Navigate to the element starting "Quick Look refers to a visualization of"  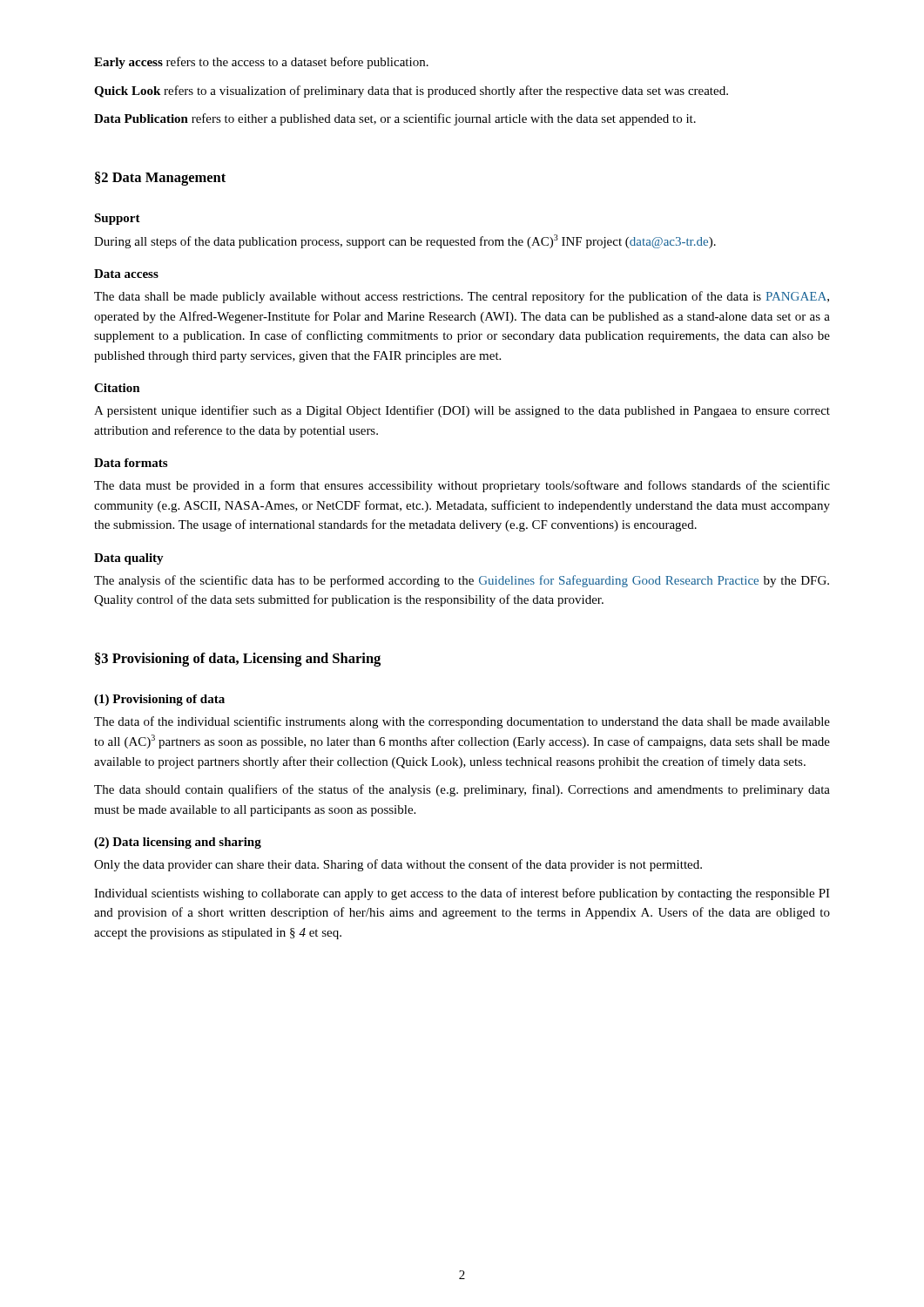pyautogui.click(x=462, y=90)
